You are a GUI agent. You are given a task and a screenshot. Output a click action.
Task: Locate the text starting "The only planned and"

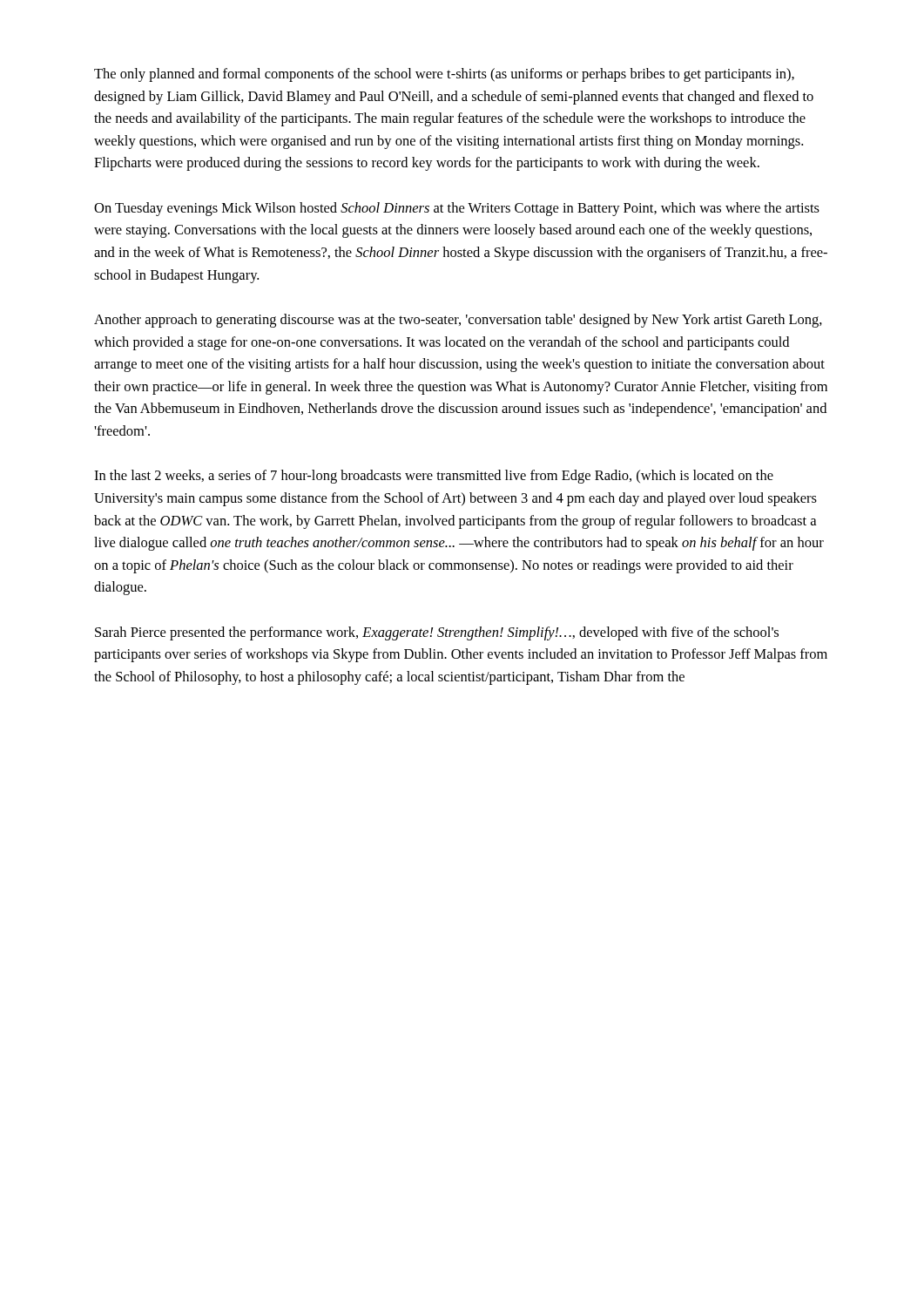click(454, 118)
